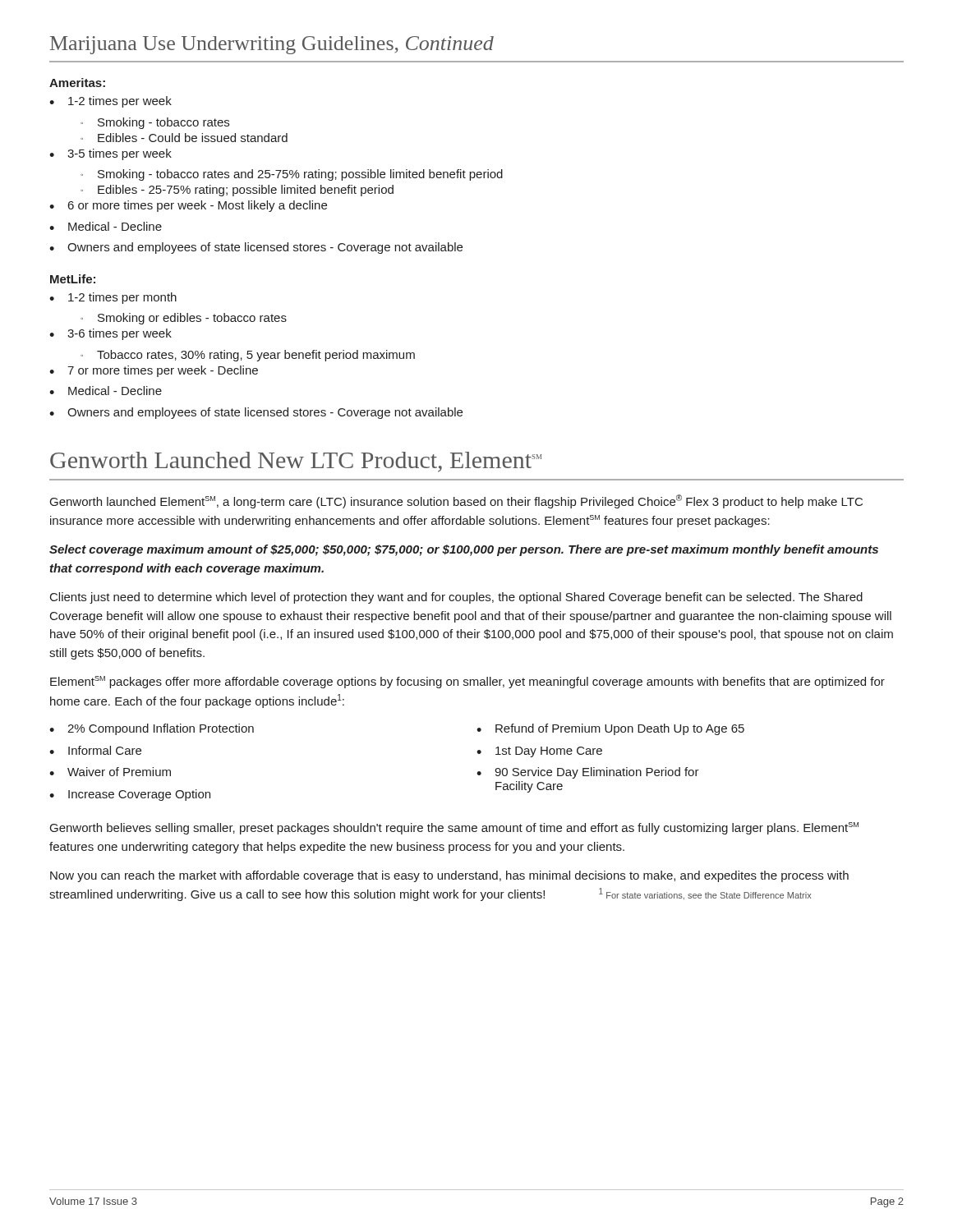Image resolution: width=953 pixels, height=1232 pixels.
Task: Point to the element starting "Genworth Launched New LTC"
Action: [x=296, y=460]
